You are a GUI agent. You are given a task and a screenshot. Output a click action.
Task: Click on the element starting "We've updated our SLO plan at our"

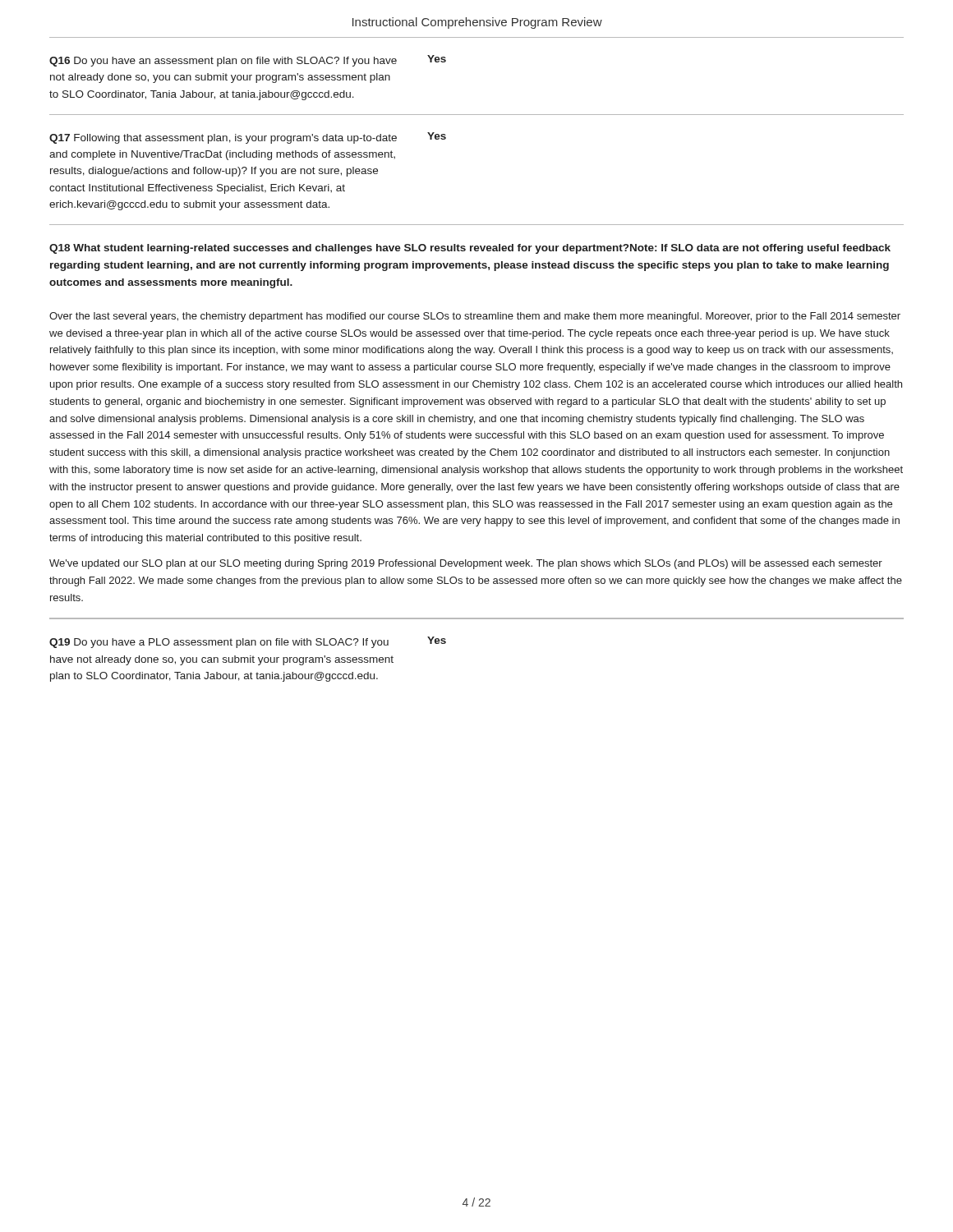pos(476,580)
